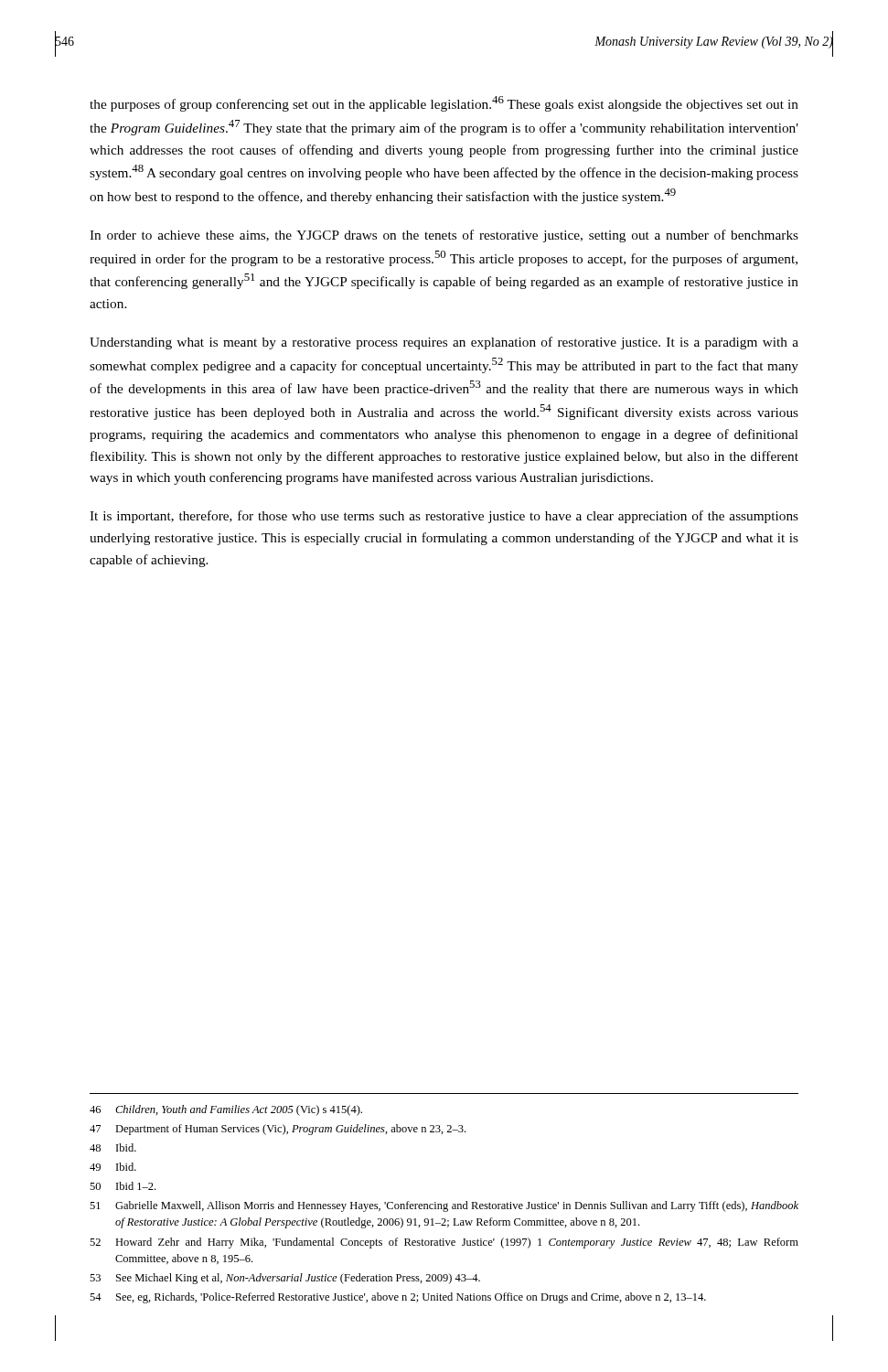Click the passage that begins "47 Department of Human"
Screen dimensions: 1372x888
click(x=278, y=1129)
